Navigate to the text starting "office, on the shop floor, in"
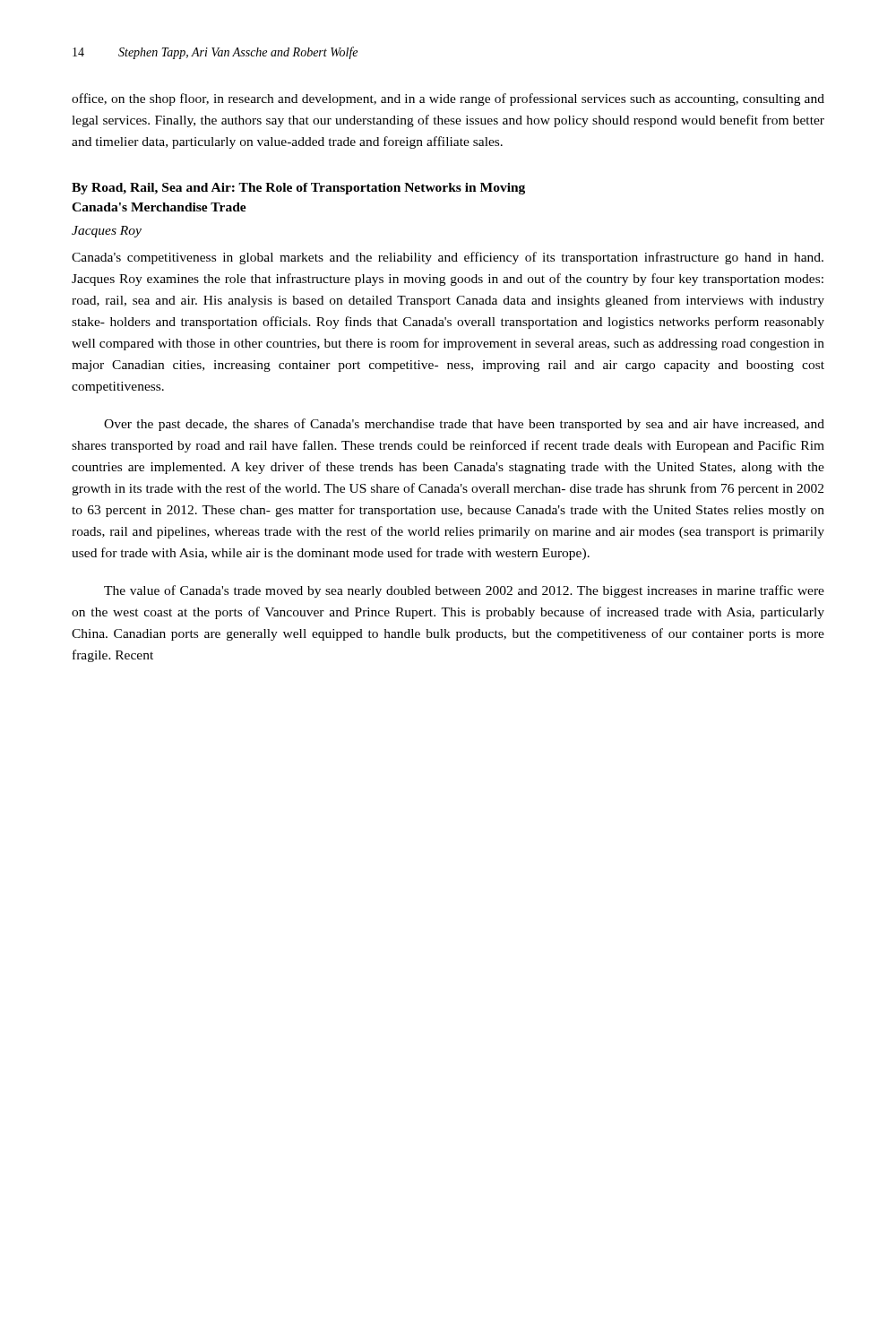The width and height of the screenshot is (896, 1344). (x=448, y=119)
